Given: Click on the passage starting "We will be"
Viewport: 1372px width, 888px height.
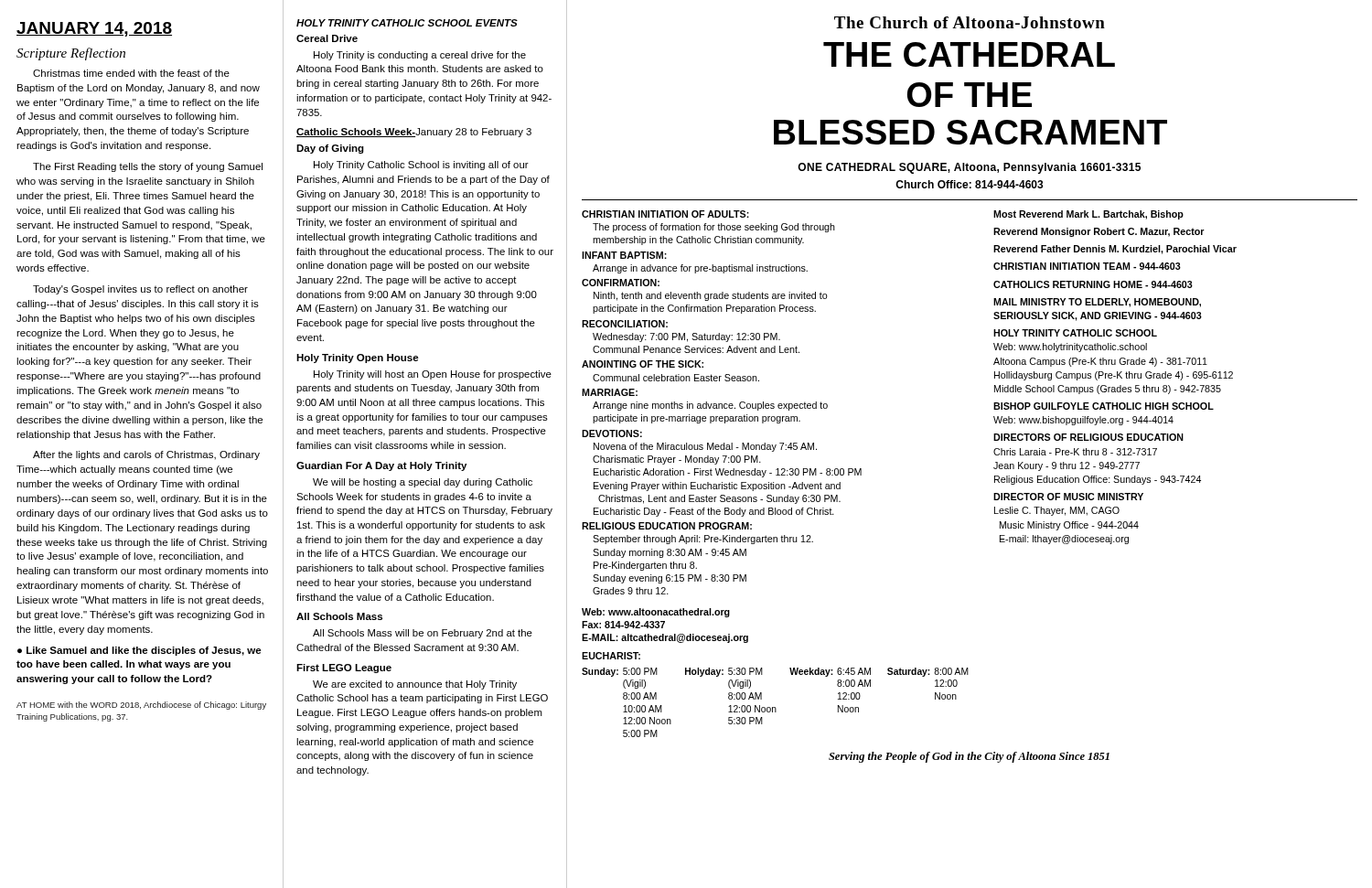Looking at the screenshot, I should 425,540.
